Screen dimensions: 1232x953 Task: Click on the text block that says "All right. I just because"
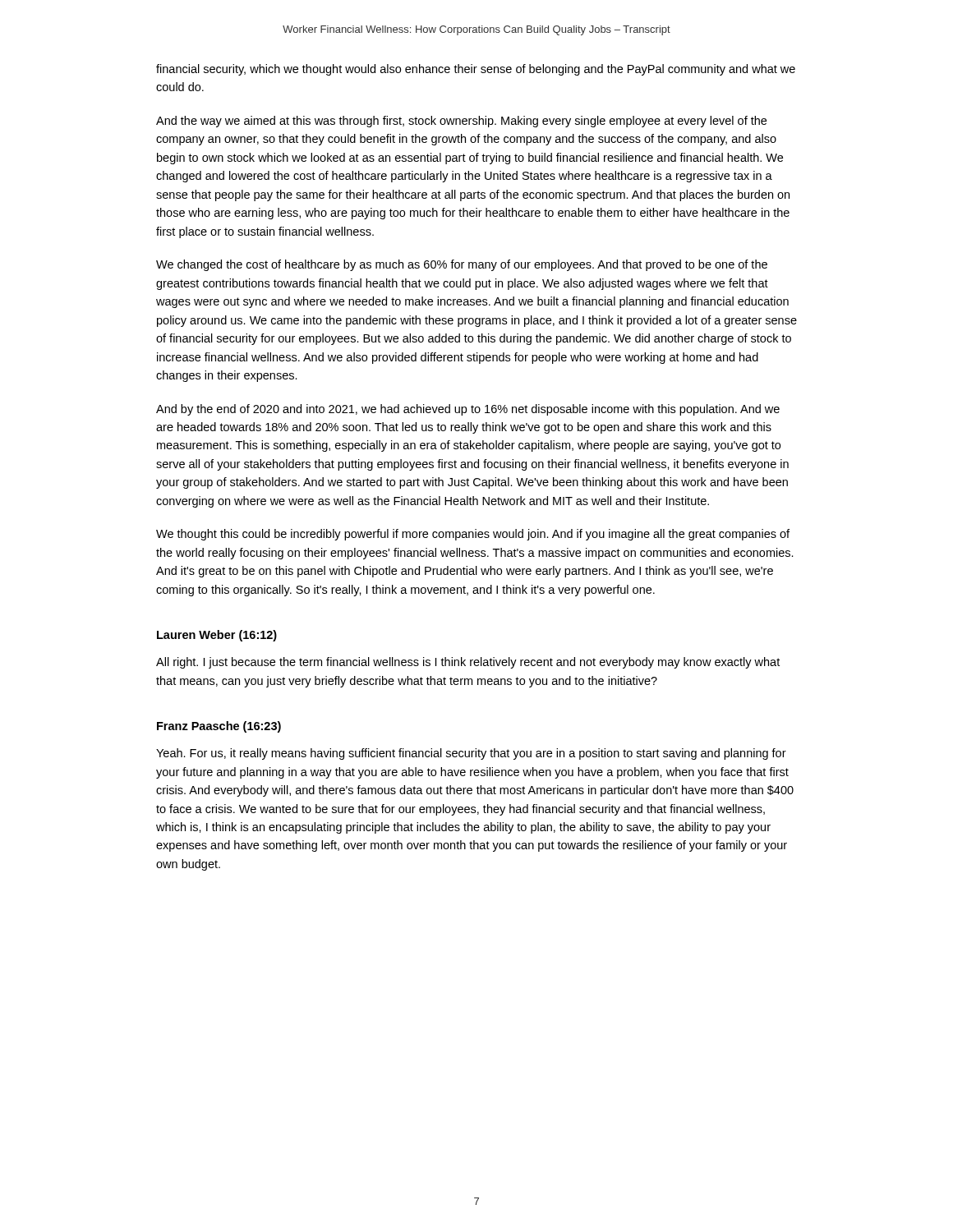(x=468, y=671)
